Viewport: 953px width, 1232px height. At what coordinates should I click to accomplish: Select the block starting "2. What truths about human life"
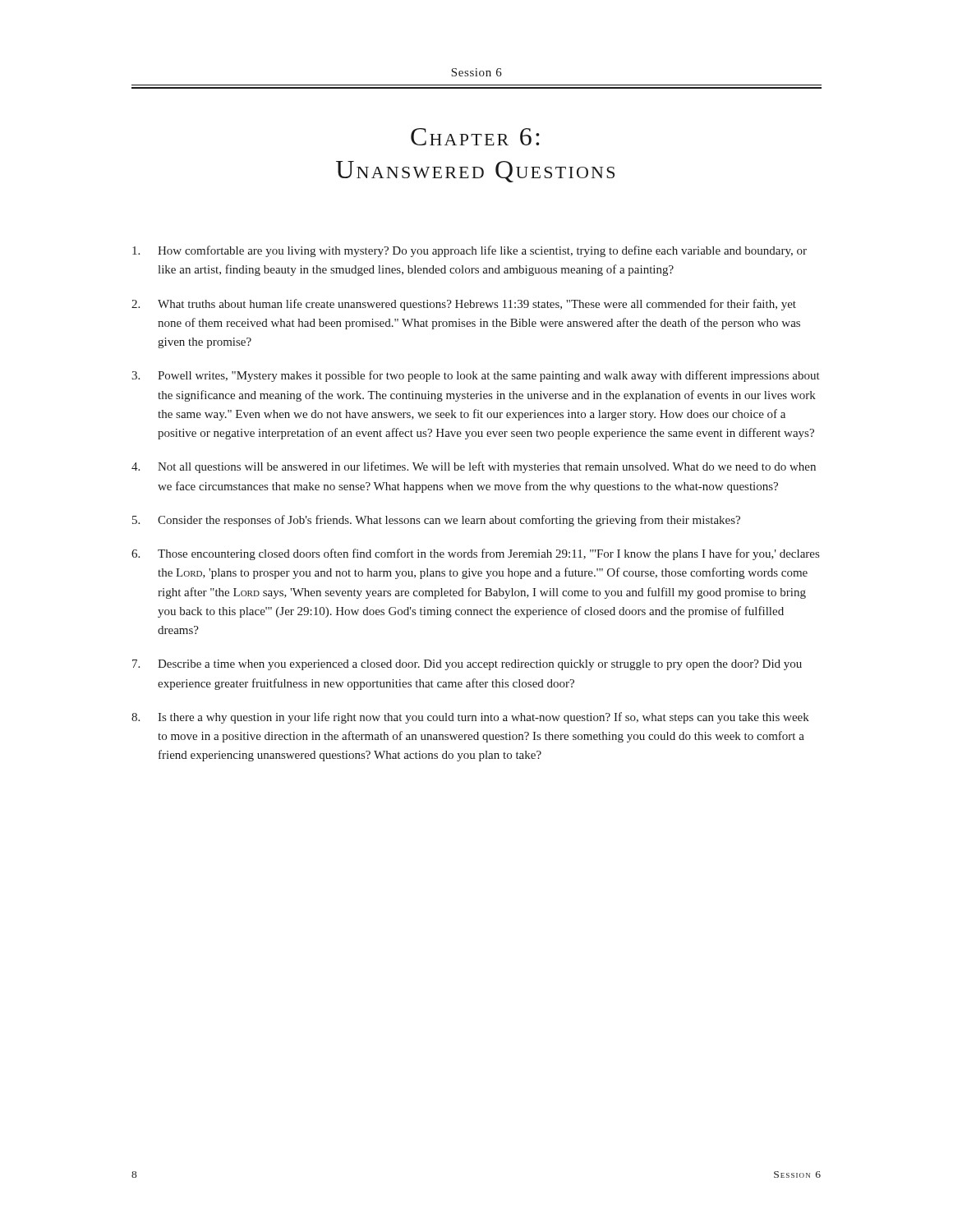476,323
